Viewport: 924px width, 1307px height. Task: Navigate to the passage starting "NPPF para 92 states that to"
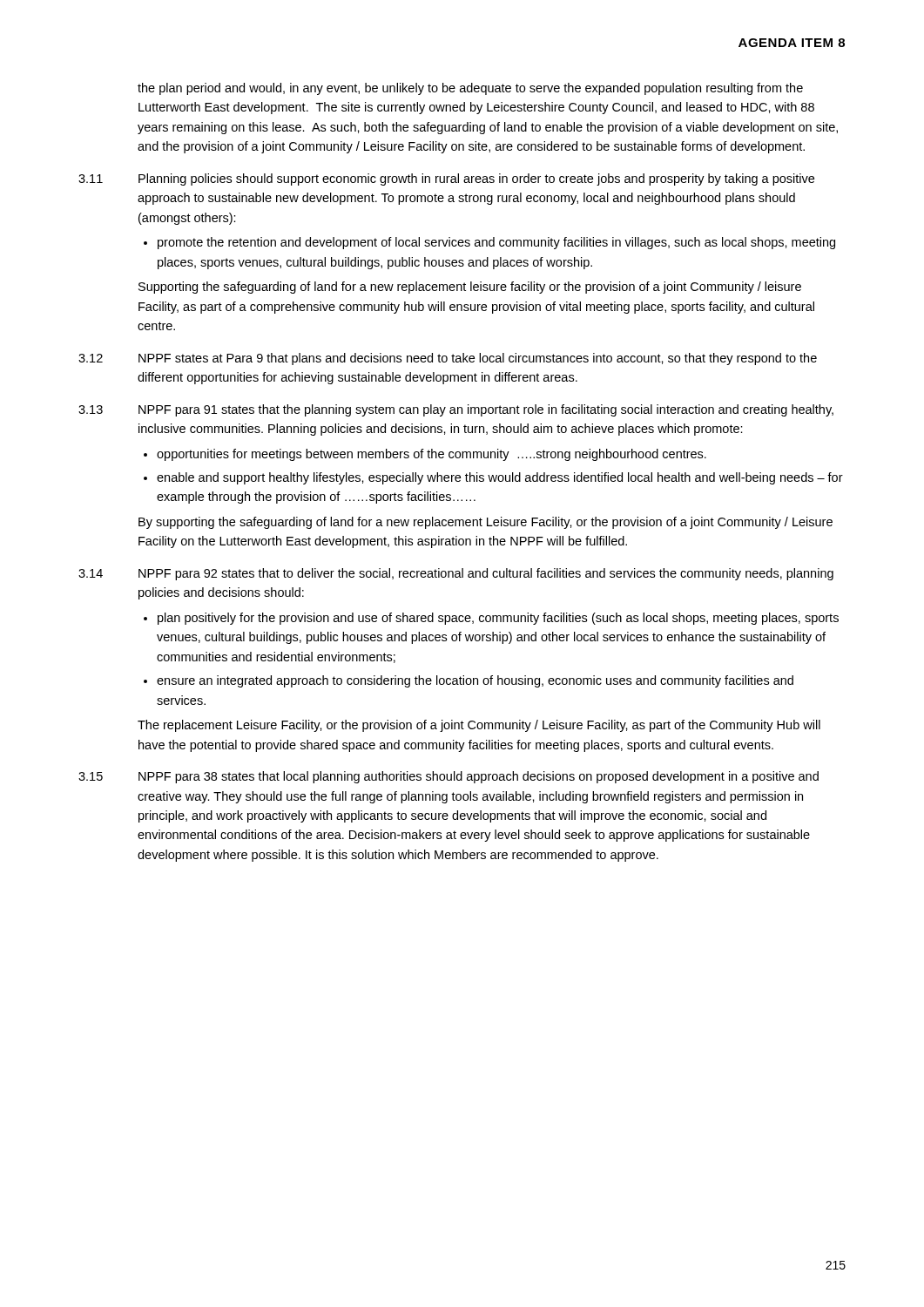coord(486,583)
